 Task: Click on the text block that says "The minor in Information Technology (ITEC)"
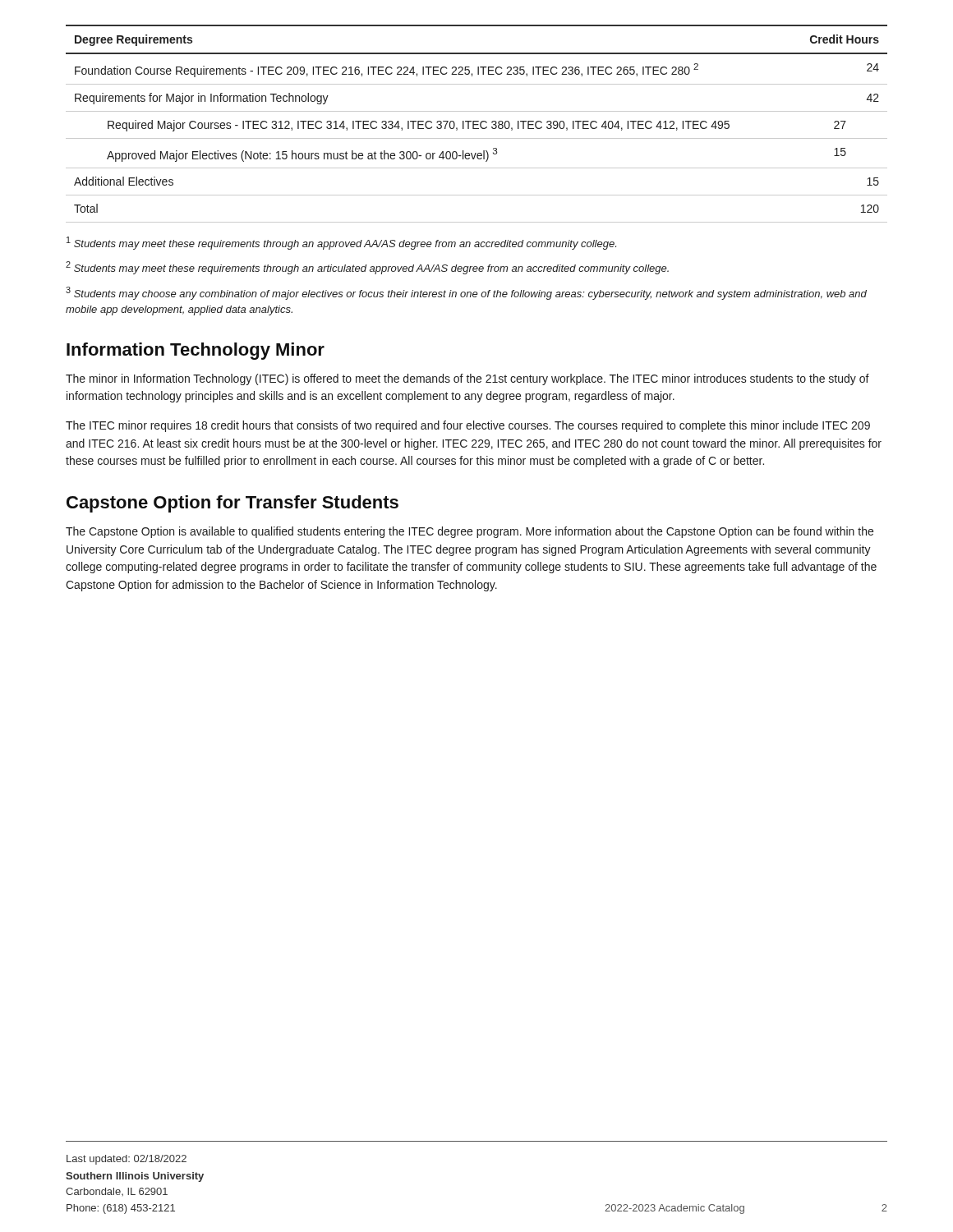click(467, 387)
